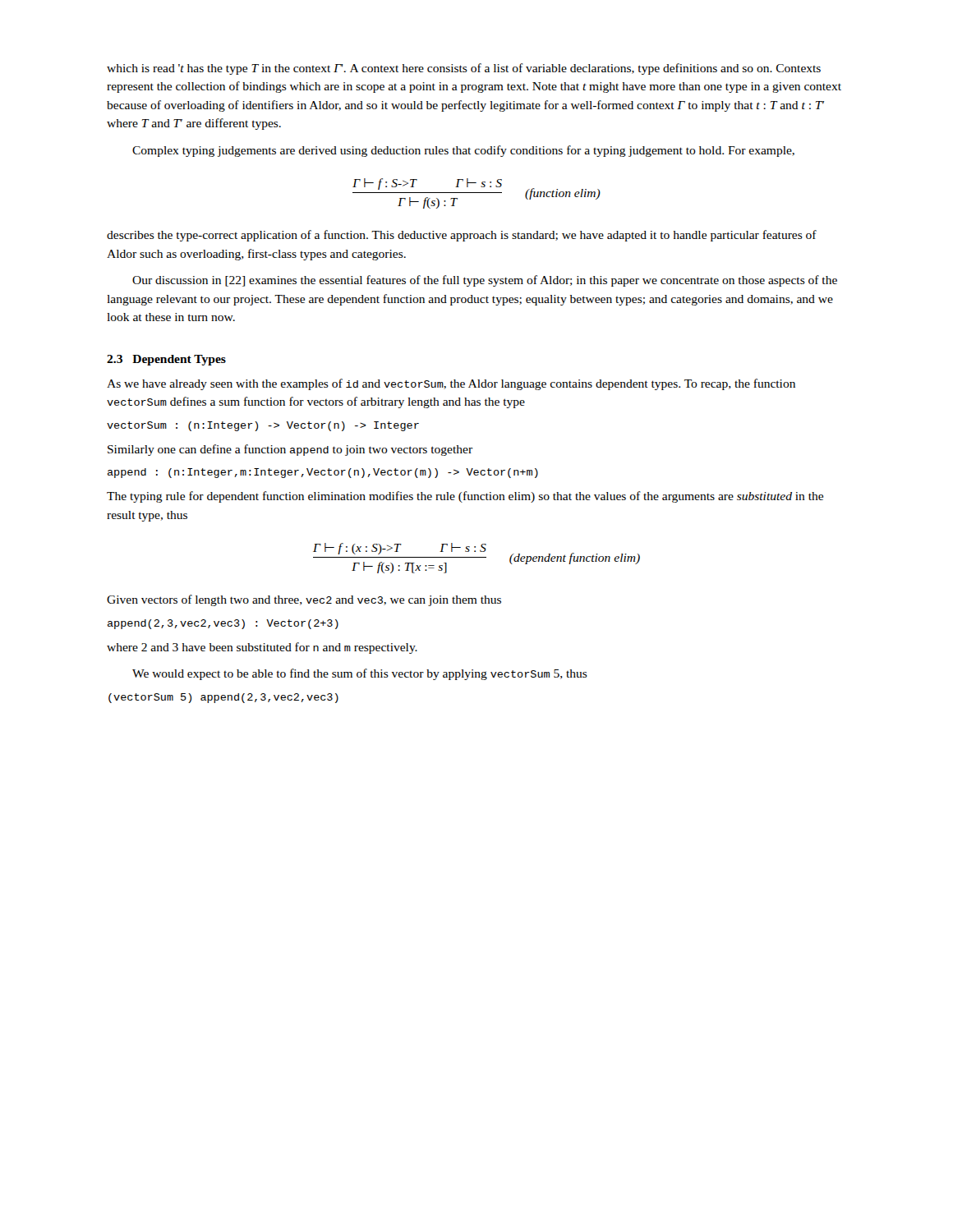
Task: Point to the block beginning "where 2 and"
Action: [x=262, y=648]
